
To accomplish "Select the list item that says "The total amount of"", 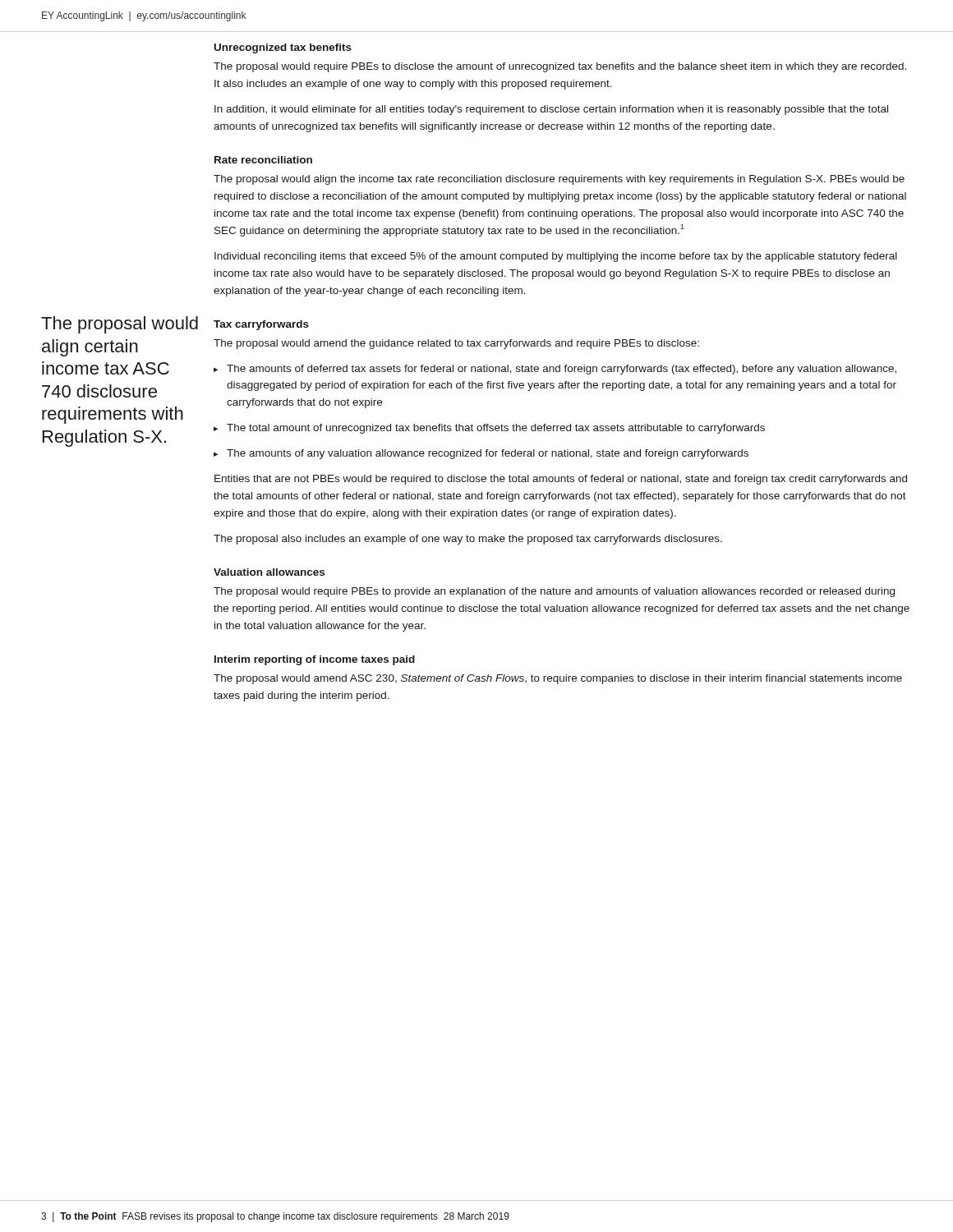I will [x=496, y=429].
